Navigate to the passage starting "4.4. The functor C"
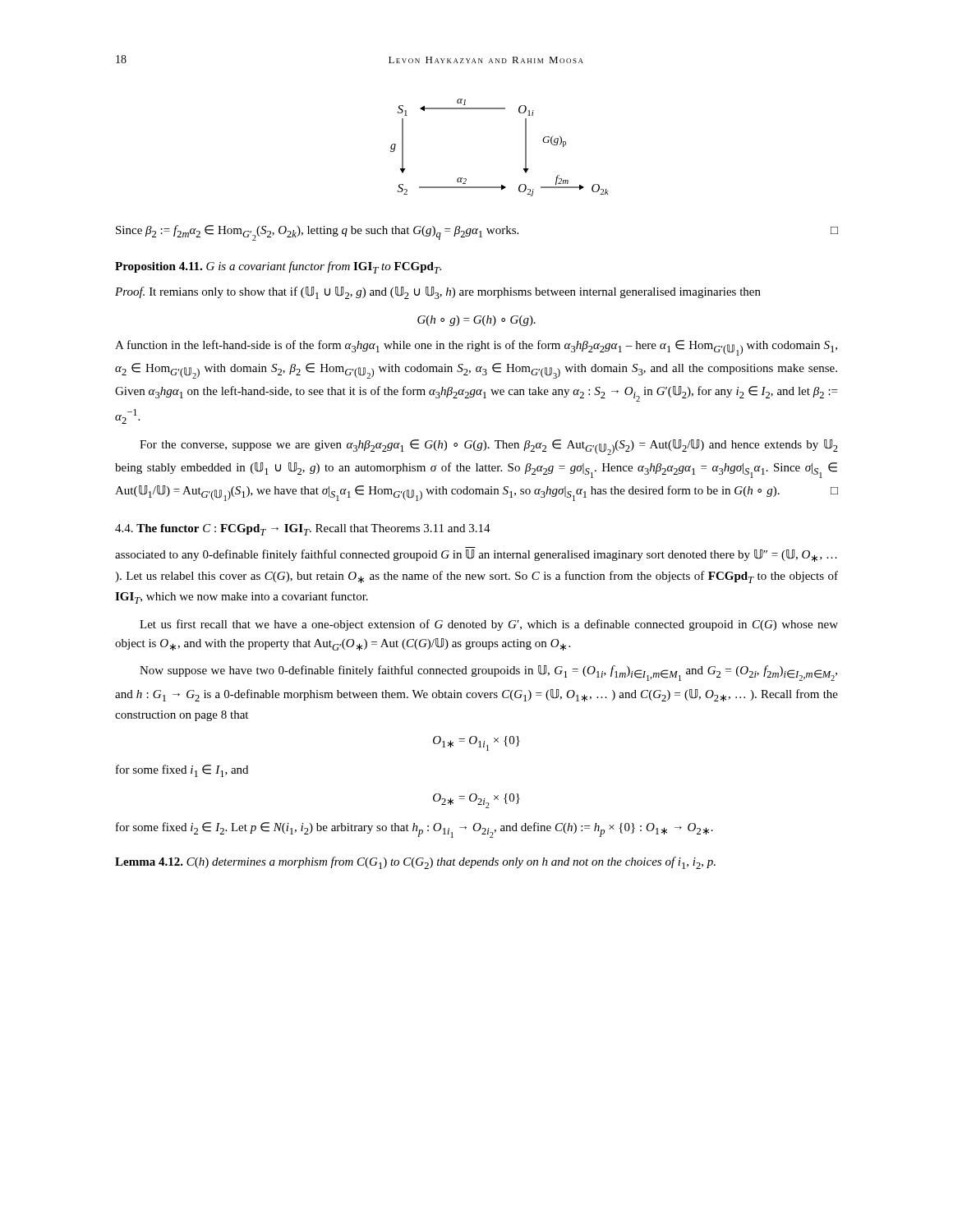 [303, 530]
